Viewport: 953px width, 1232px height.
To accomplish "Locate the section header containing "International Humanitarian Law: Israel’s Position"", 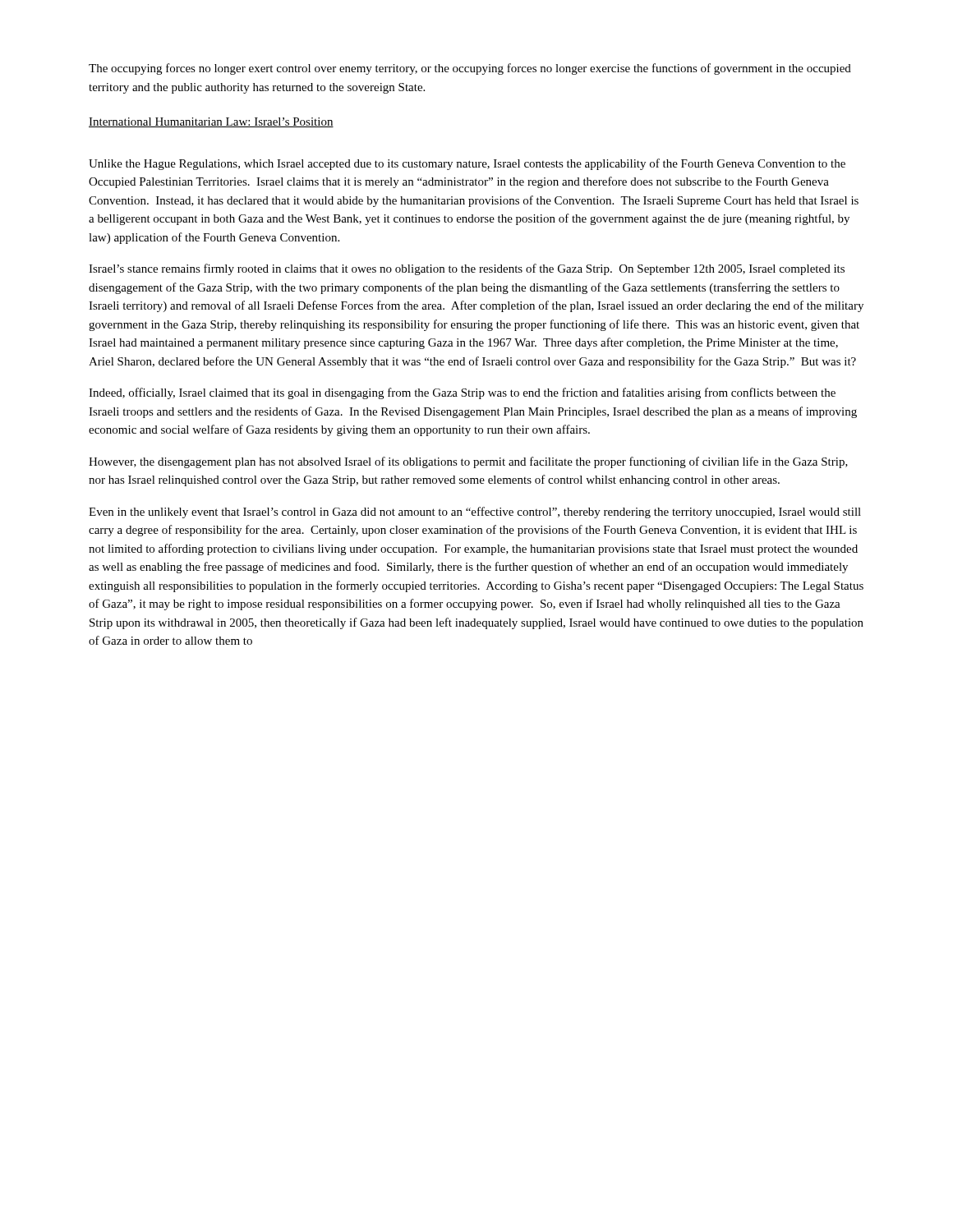I will (x=211, y=122).
